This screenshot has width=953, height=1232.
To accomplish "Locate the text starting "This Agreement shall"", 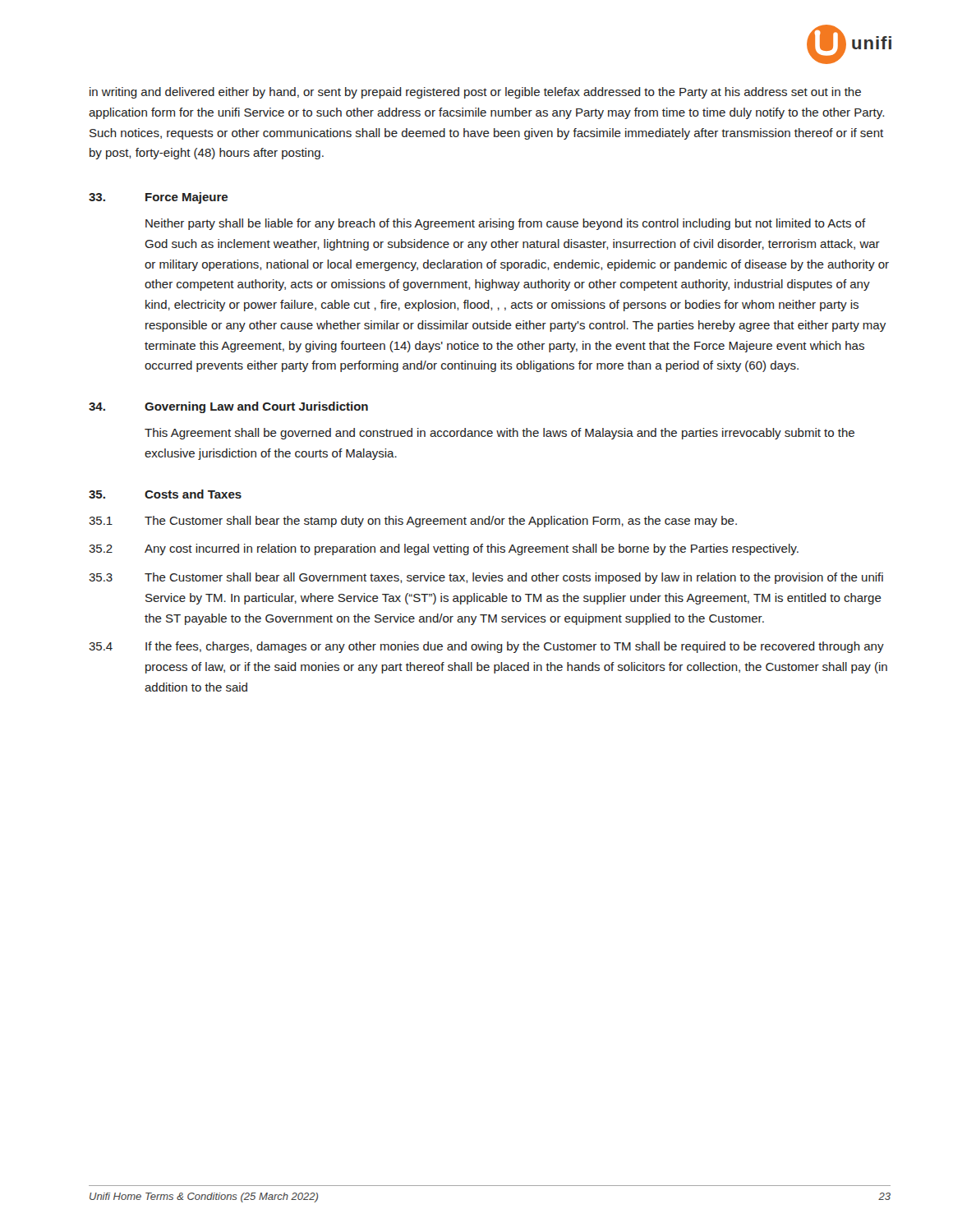I will (x=500, y=443).
